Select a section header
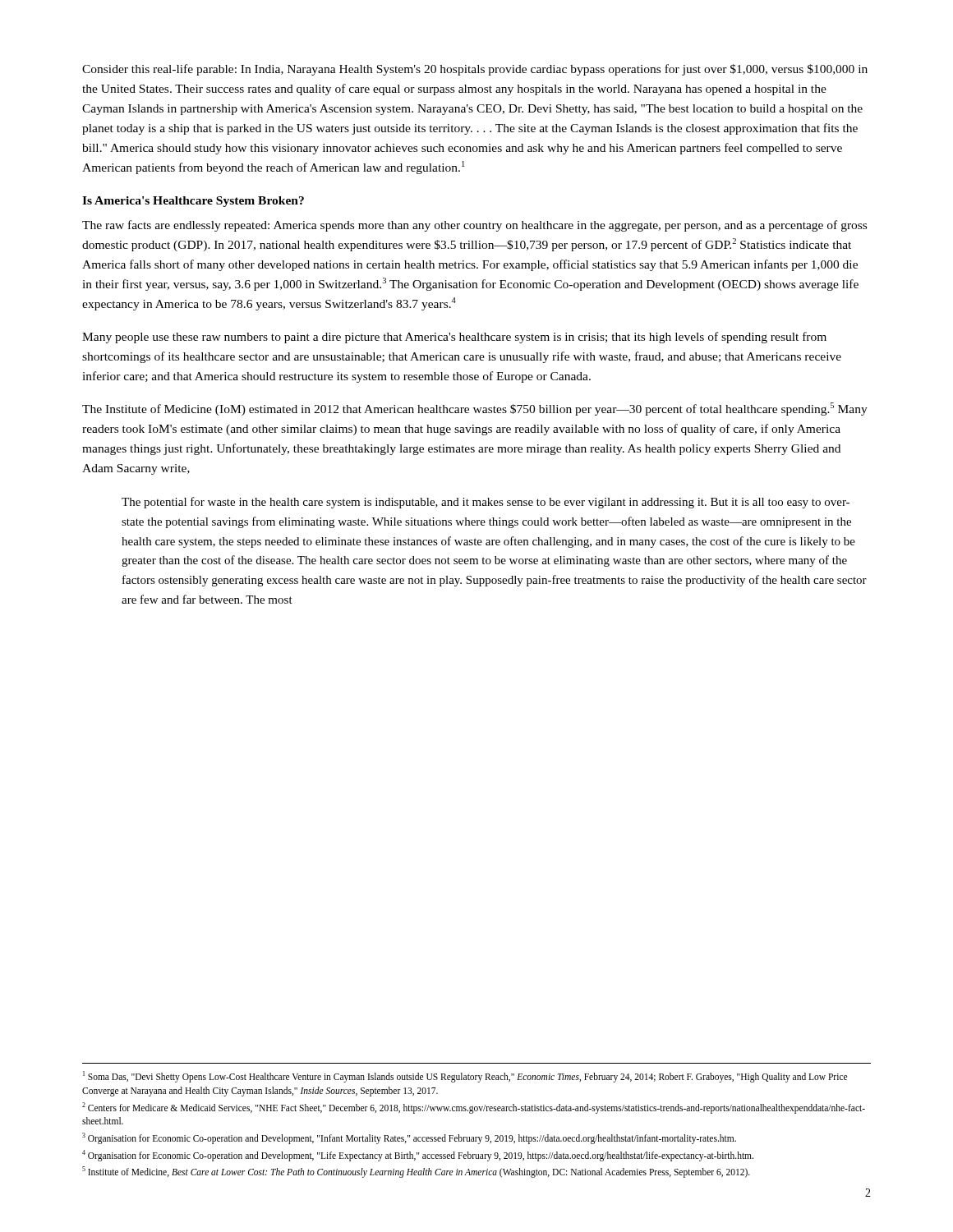Screen dimensions: 1232x953 [193, 200]
